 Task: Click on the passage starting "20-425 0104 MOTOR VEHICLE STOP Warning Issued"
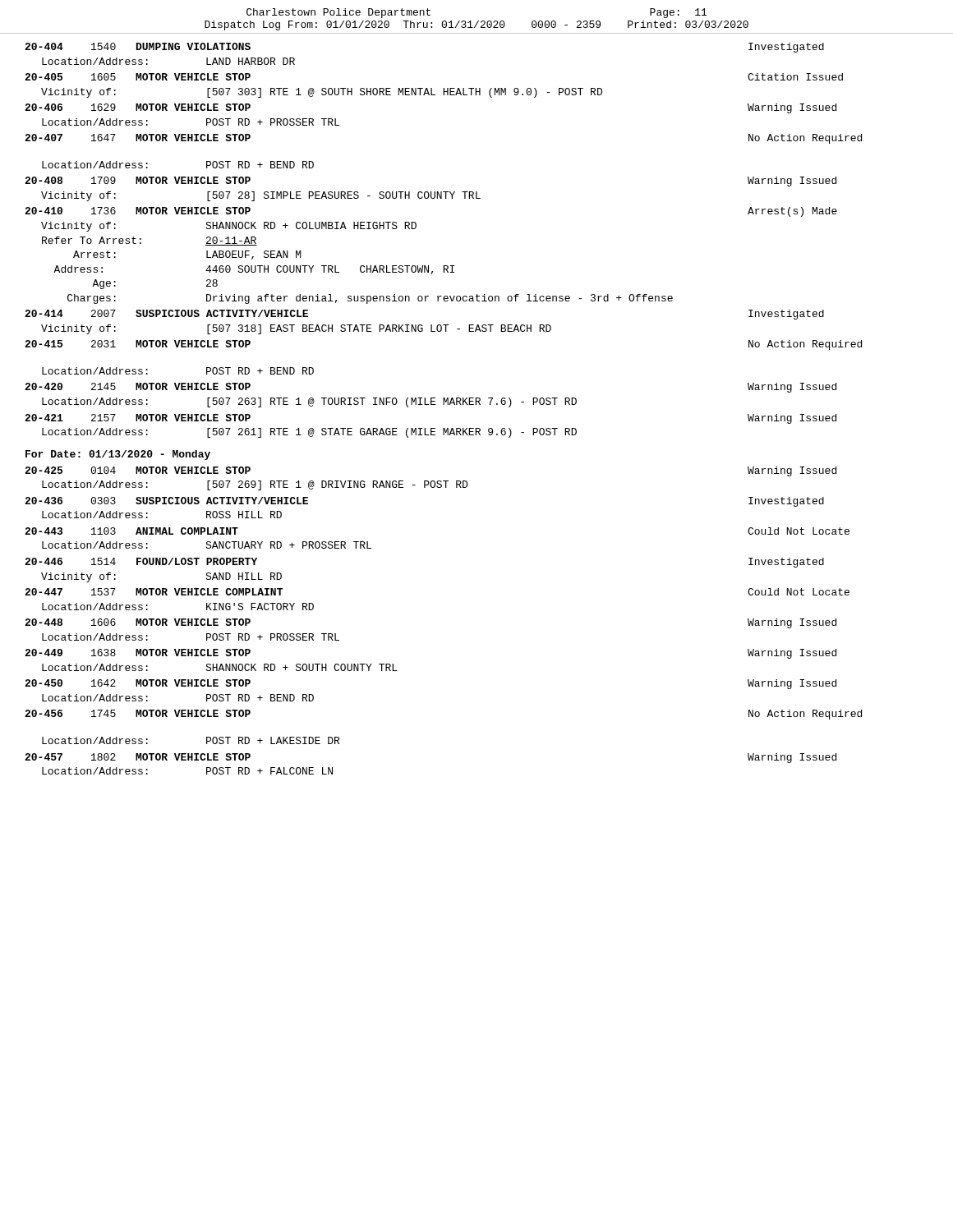click(476, 478)
